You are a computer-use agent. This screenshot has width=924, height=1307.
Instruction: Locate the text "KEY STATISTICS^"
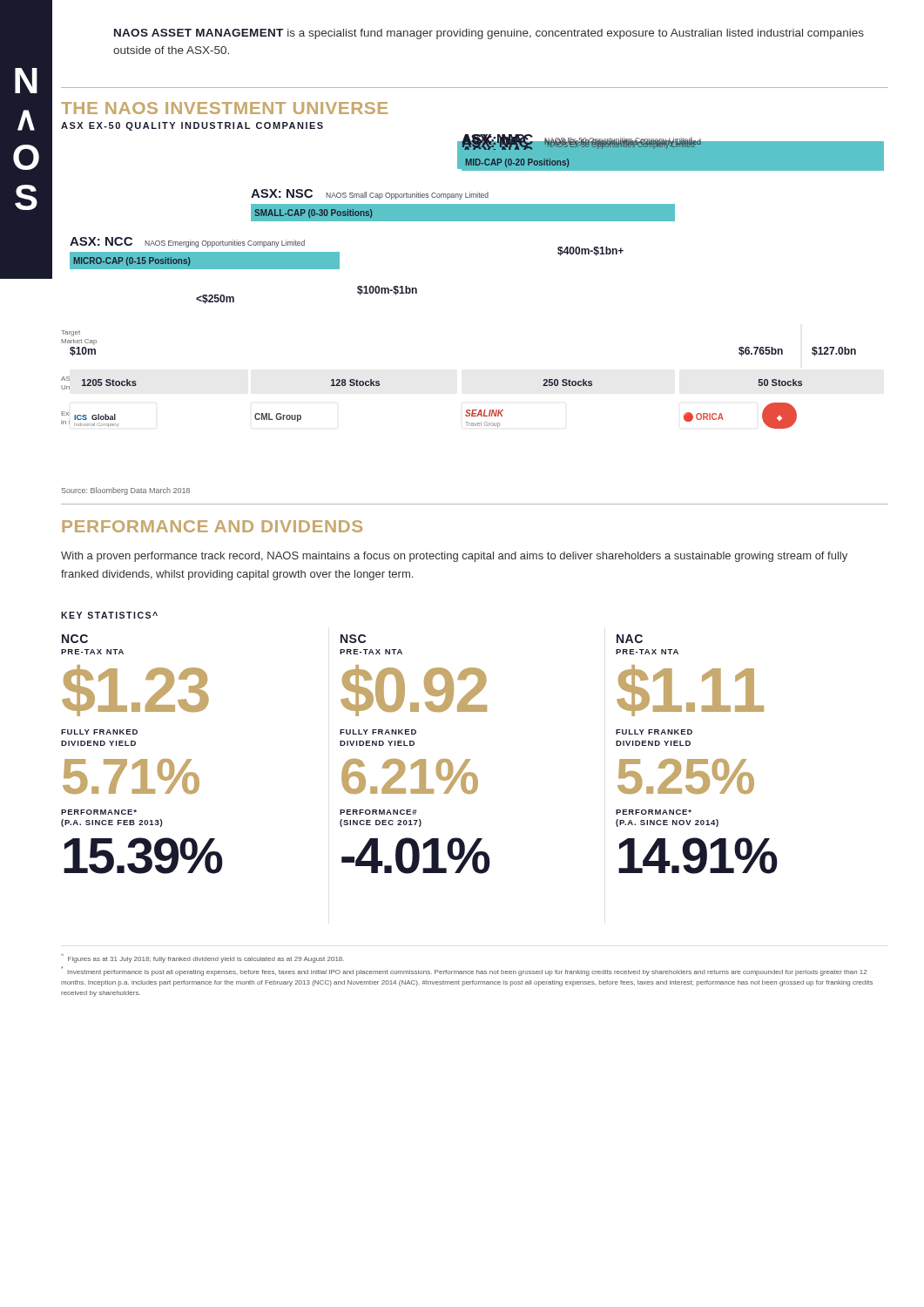pos(110,615)
